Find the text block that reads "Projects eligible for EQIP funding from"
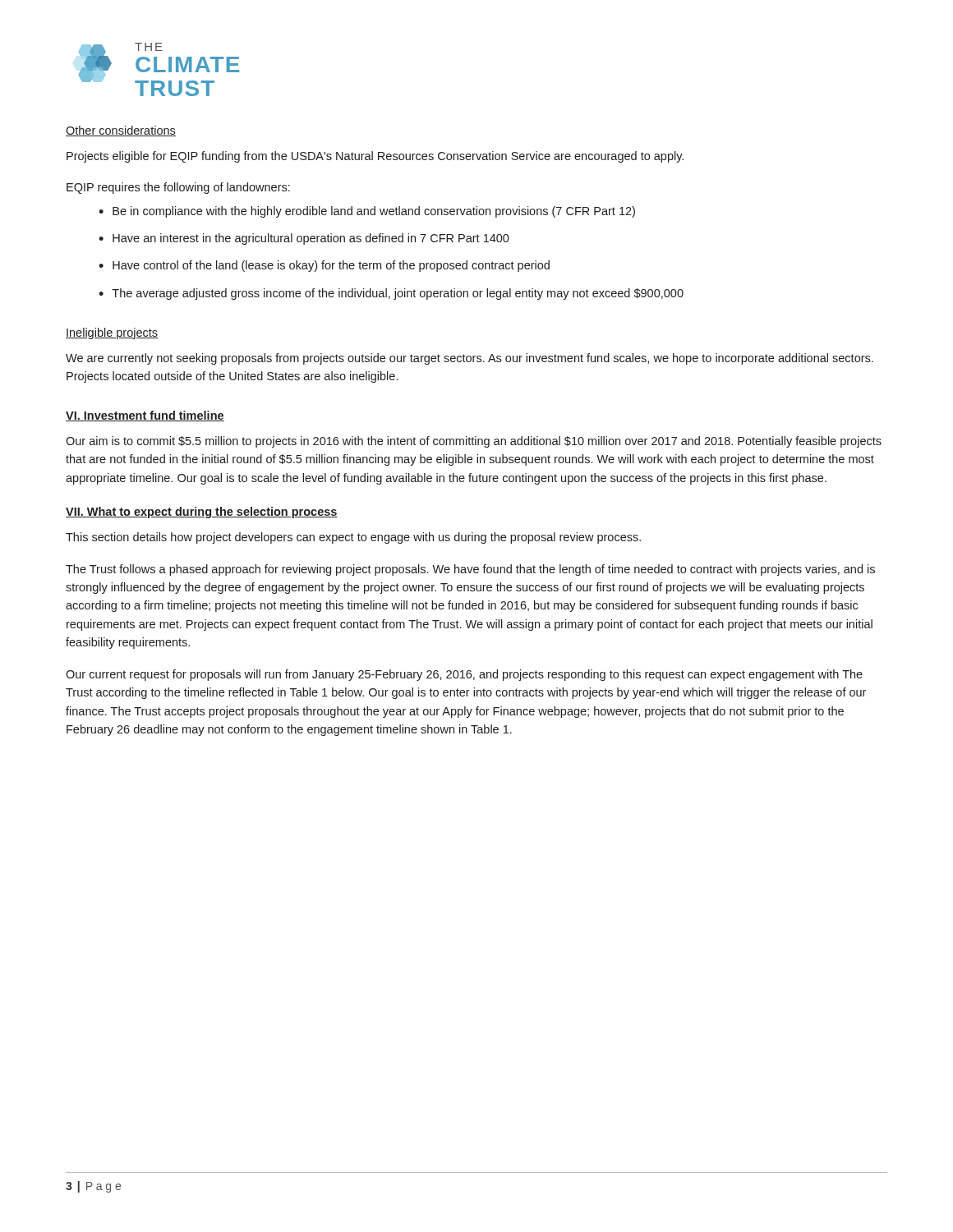Image resolution: width=953 pixels, height=1232 pixels. pos(375,156)
